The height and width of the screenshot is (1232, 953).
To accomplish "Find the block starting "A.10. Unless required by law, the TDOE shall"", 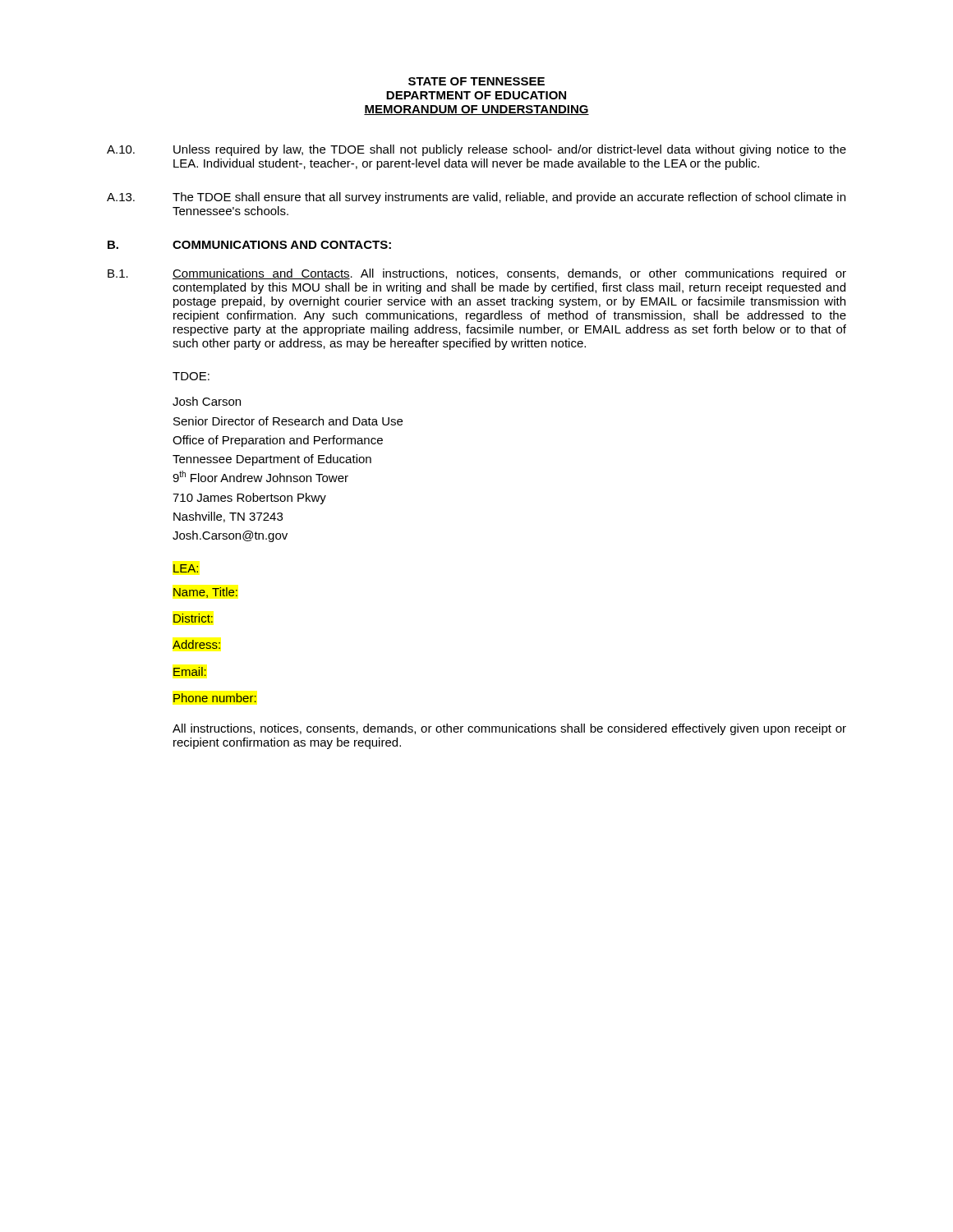I will pos(476,156).
